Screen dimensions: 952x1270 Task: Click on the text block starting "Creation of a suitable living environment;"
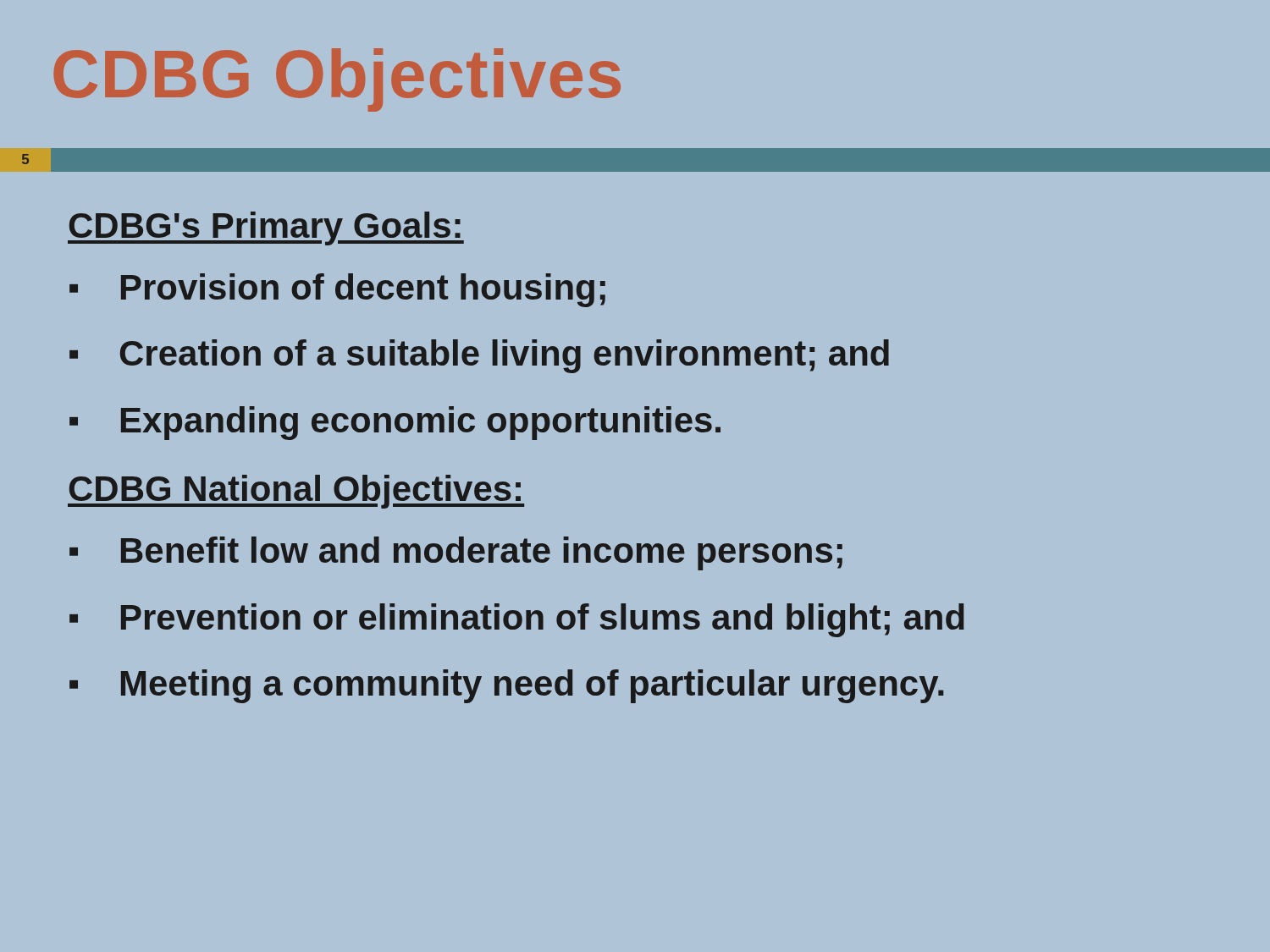pos(635,354)
